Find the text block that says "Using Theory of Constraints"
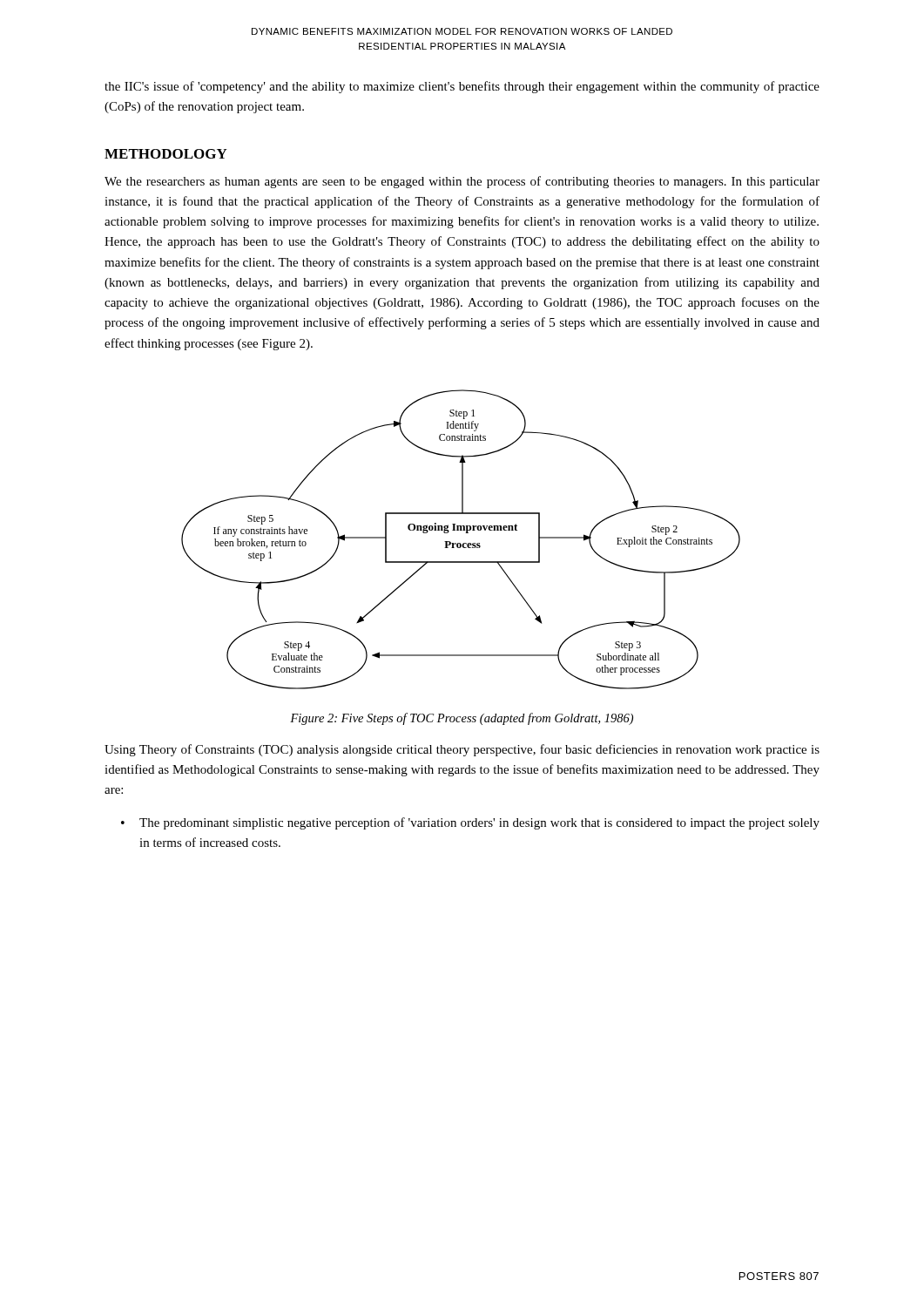The width and height of the screenshot is (924, 1307). 462,769
